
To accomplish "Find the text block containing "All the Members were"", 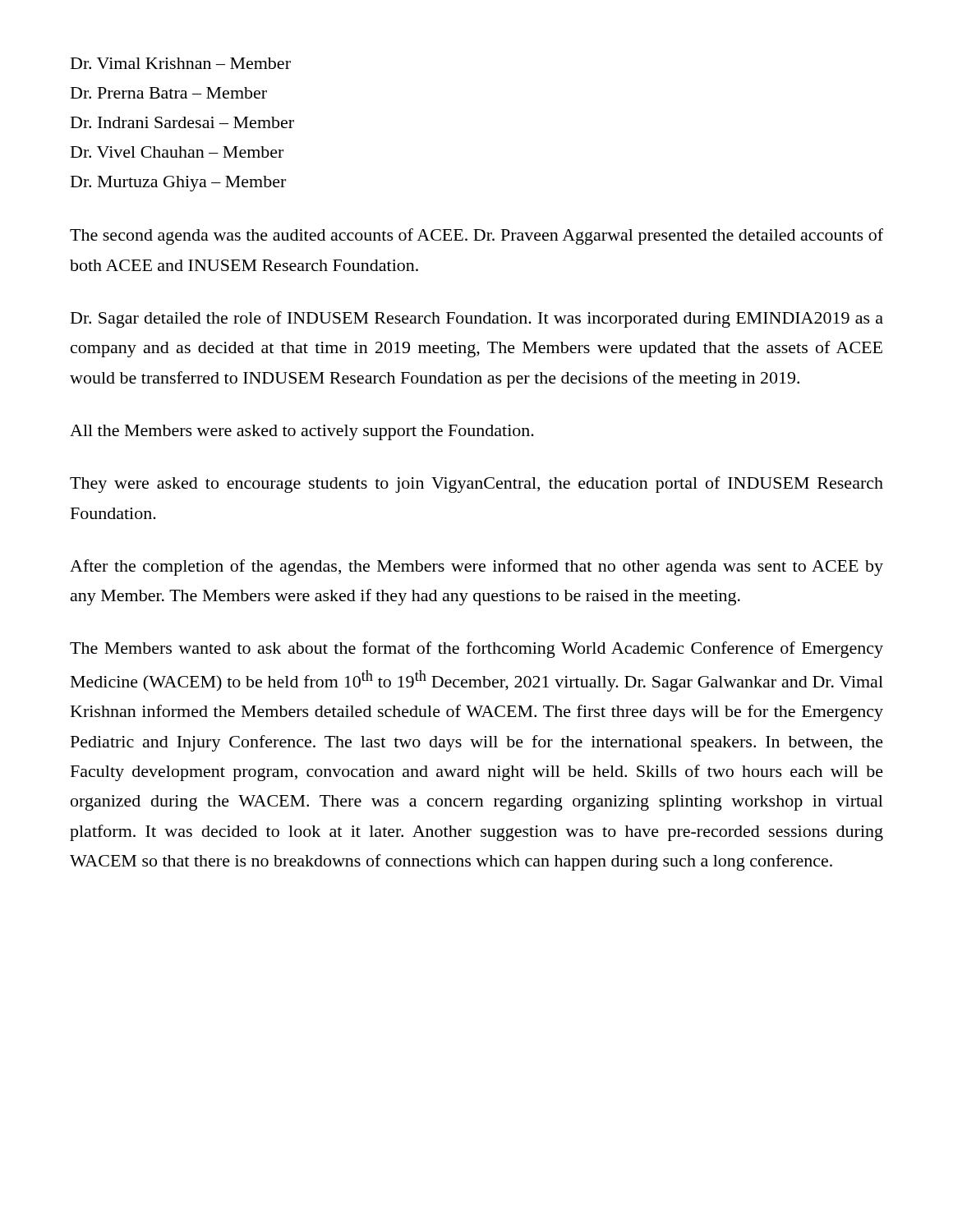I will (302, 430).
